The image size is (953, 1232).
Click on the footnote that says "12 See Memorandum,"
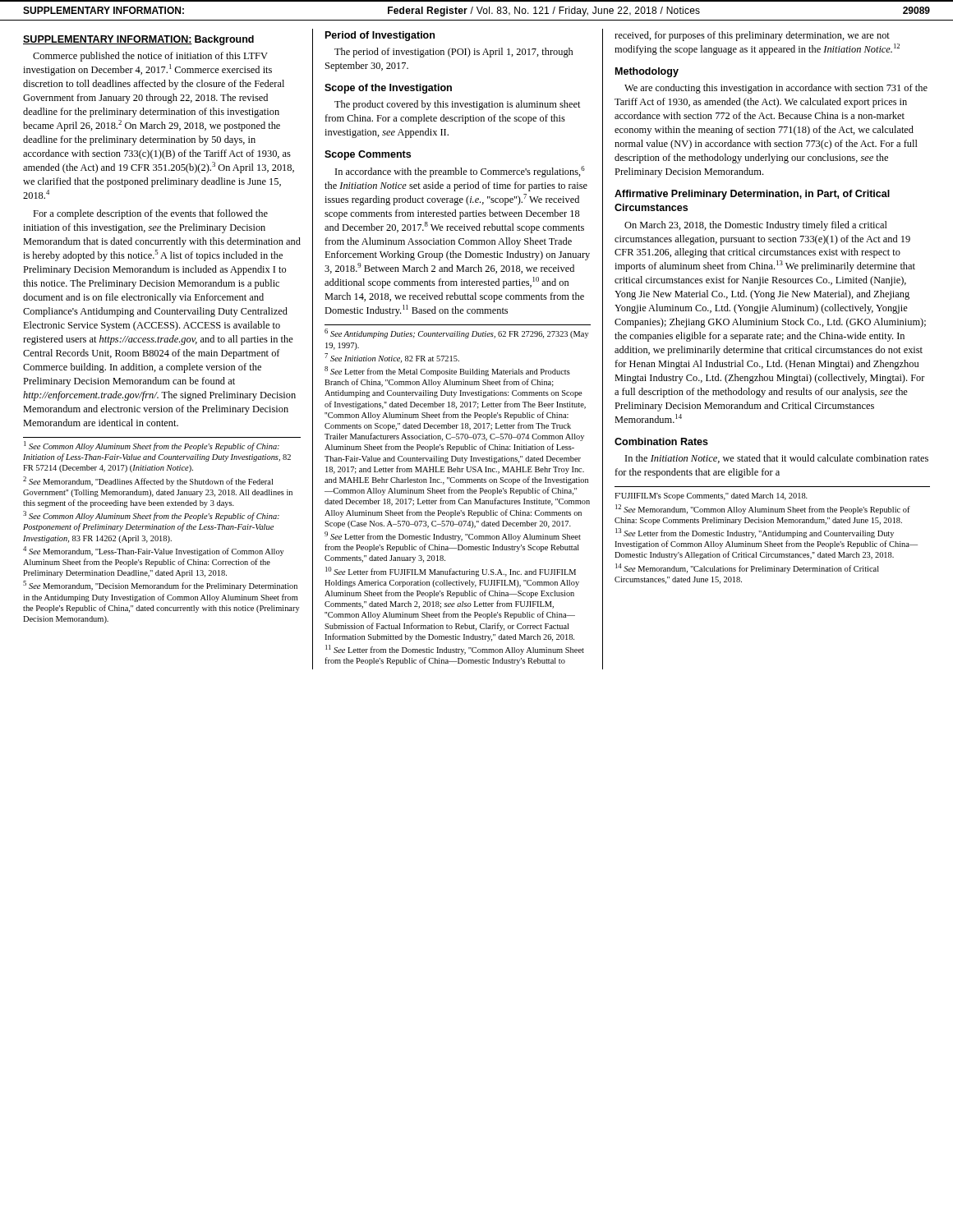[x=762, y=514]
